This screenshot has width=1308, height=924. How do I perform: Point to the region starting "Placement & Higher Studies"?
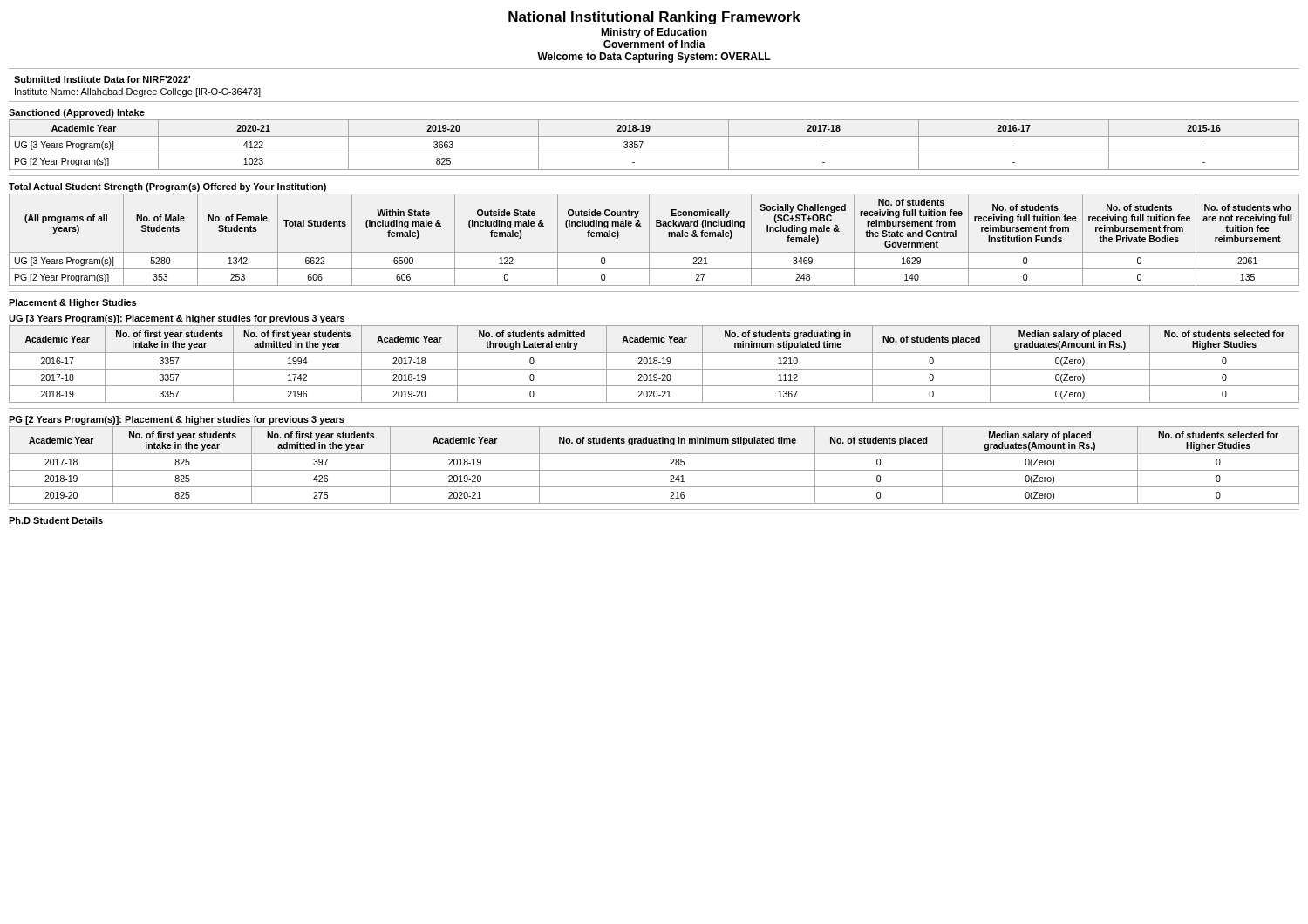pyautogui.click(x=73, y=302)
